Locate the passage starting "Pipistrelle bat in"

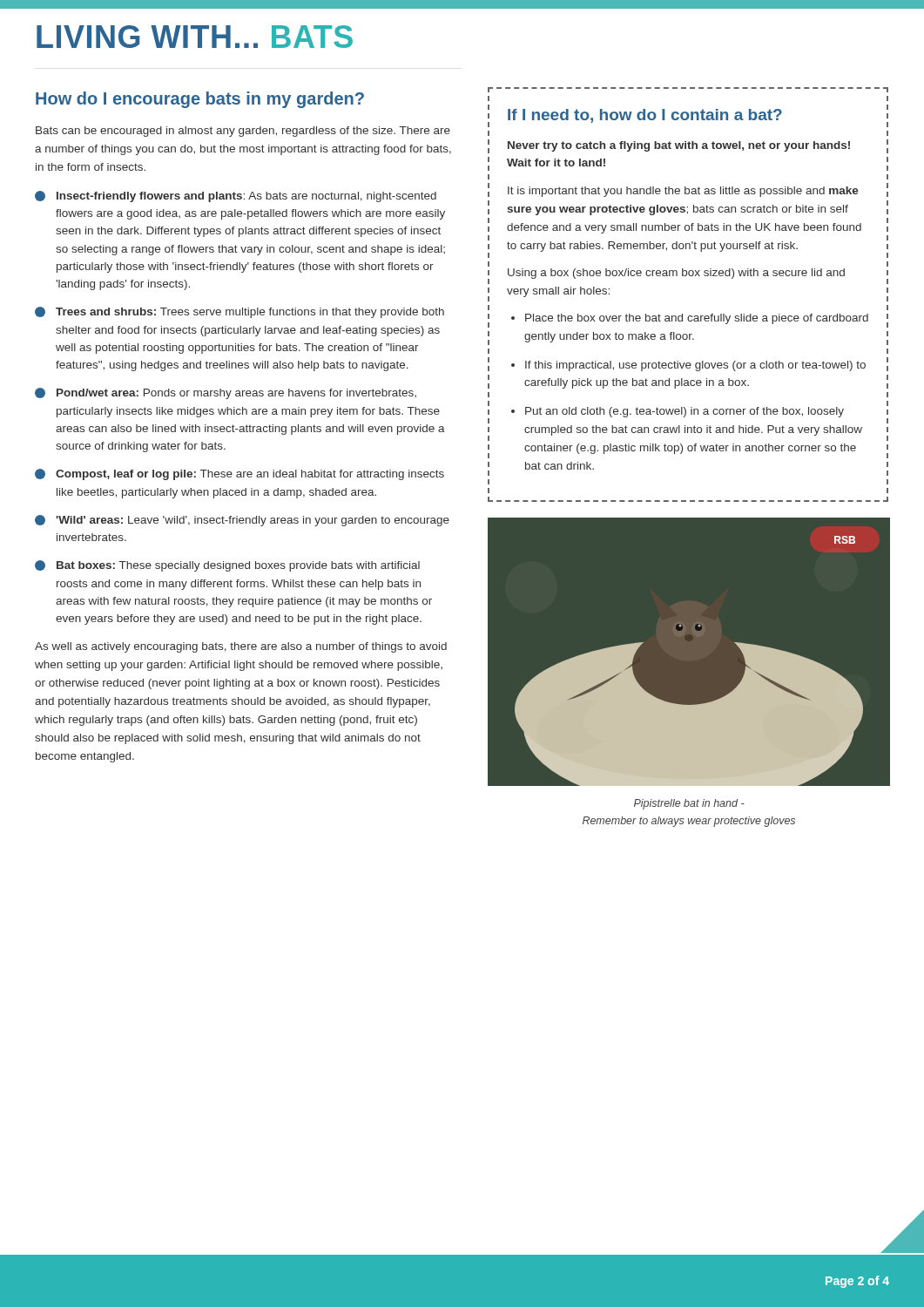689,812
